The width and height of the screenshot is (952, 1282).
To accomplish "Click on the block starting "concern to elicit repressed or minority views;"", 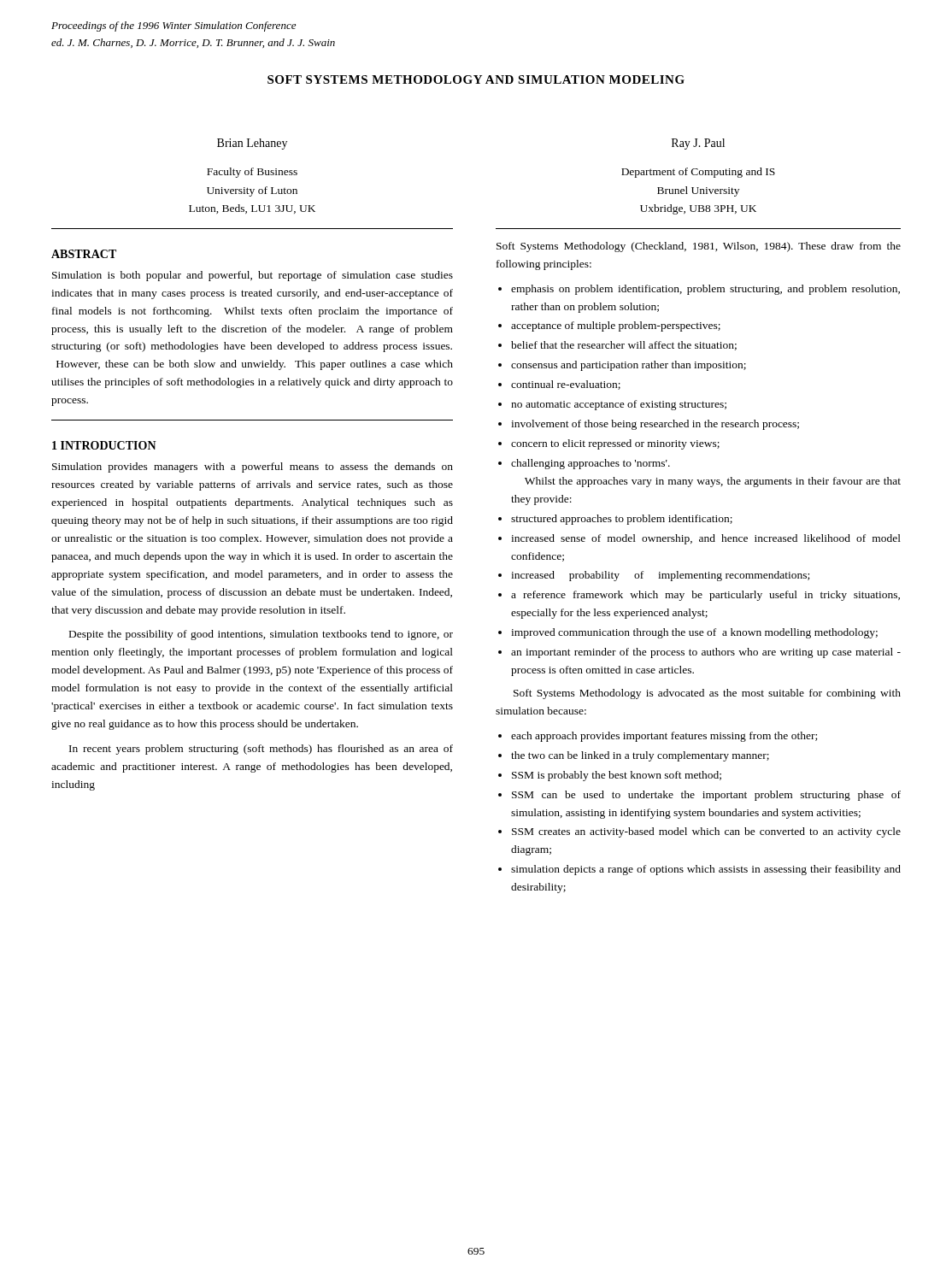I will [x=615, y=443].
